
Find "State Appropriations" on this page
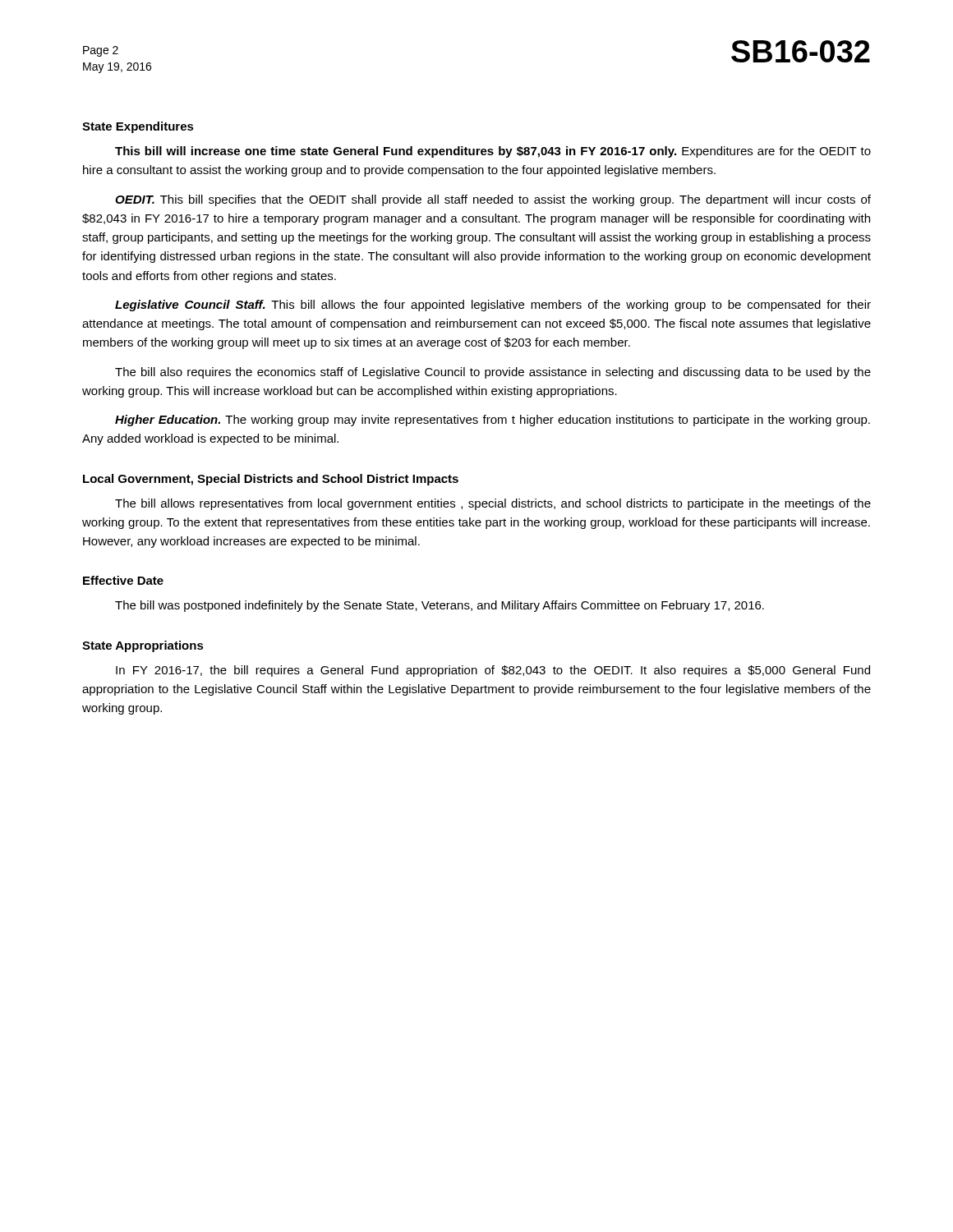pyautogui.click(x=143, y=645)
